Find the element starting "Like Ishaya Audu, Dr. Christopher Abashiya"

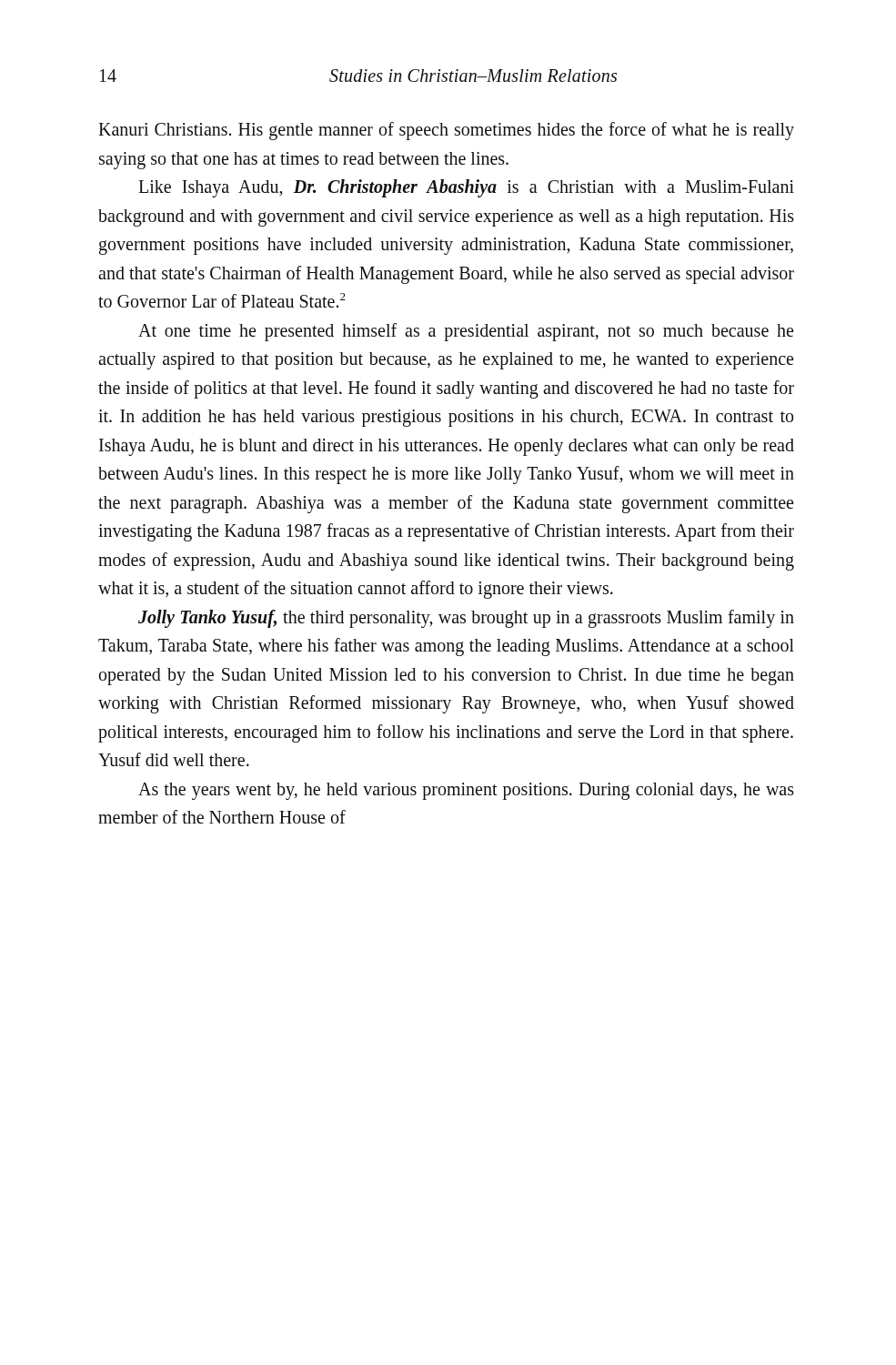[446, 245]
